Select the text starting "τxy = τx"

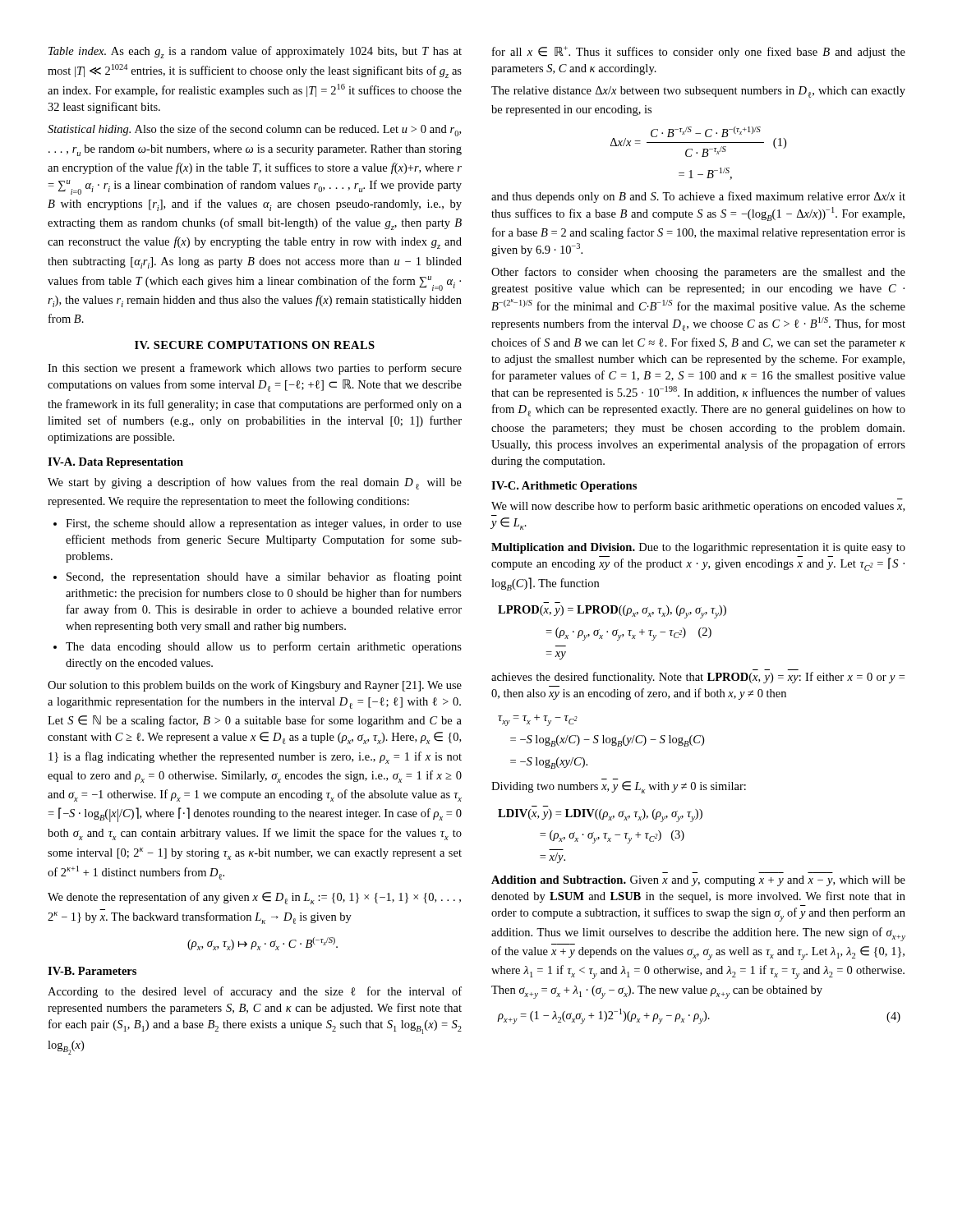(x=702, y=740)
